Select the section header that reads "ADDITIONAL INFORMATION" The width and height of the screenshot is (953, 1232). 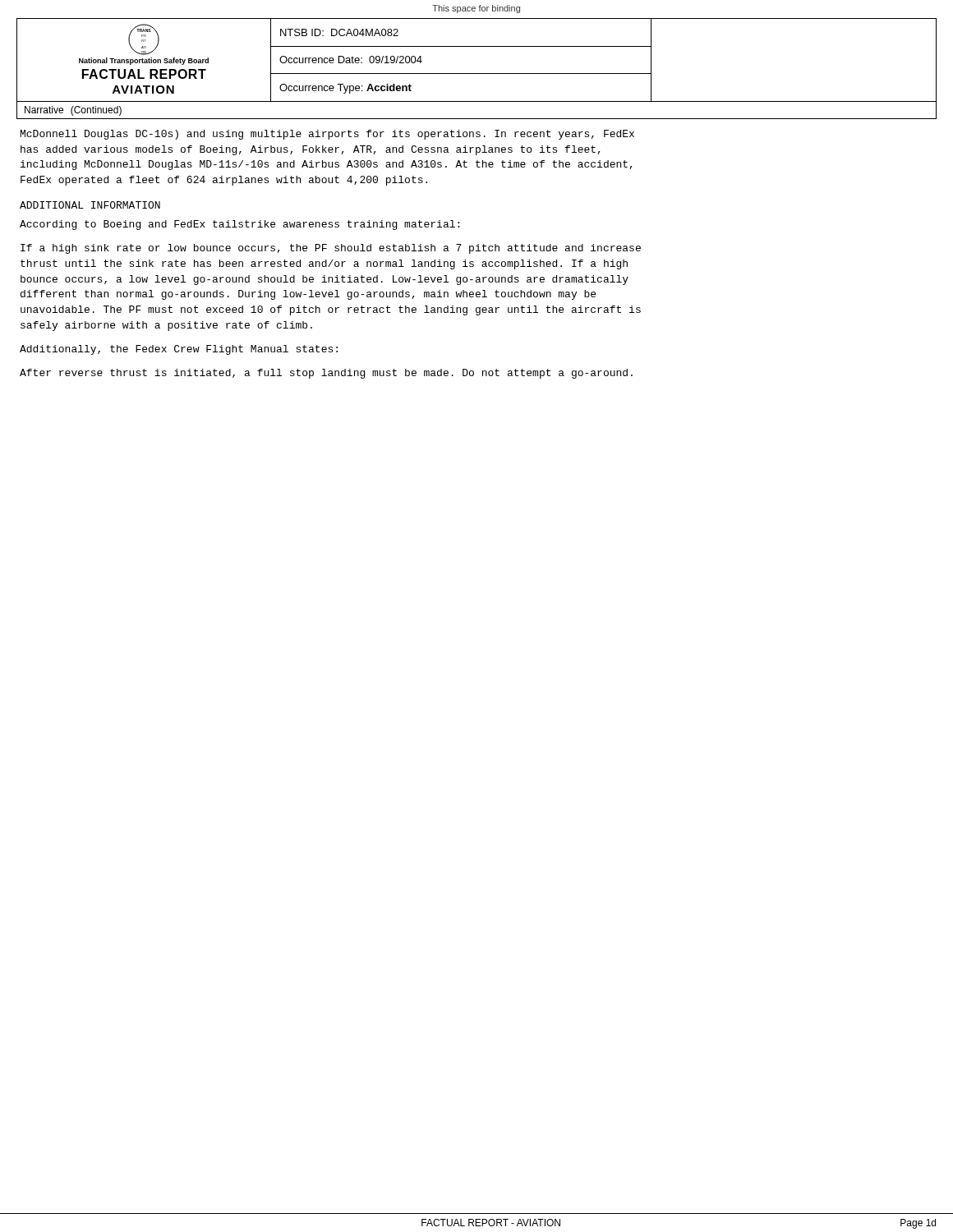point(90,206)
